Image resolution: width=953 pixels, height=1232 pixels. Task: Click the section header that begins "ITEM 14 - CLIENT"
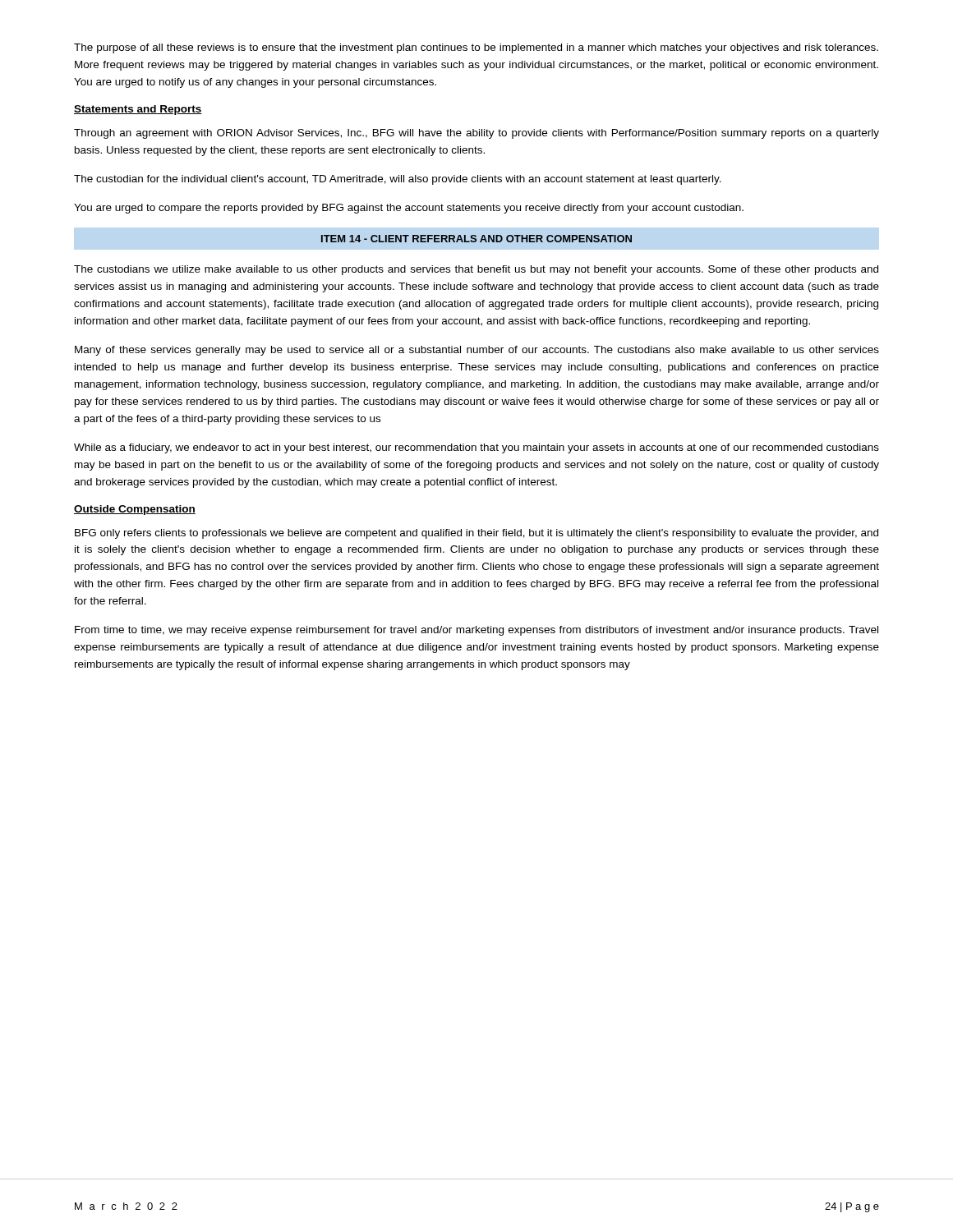(x=476, y=239)
